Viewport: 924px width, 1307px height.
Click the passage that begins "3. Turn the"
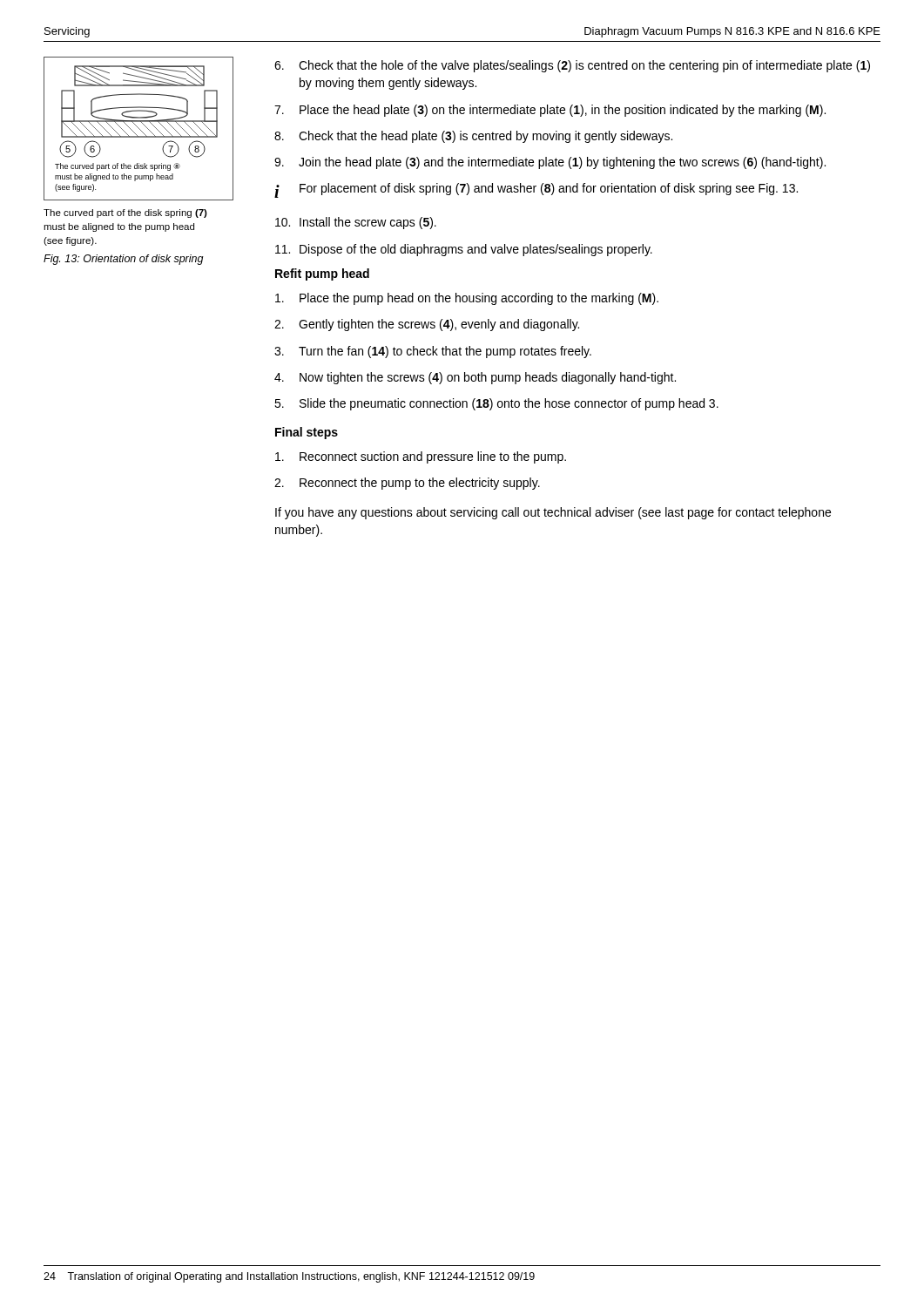pos(577,351)
